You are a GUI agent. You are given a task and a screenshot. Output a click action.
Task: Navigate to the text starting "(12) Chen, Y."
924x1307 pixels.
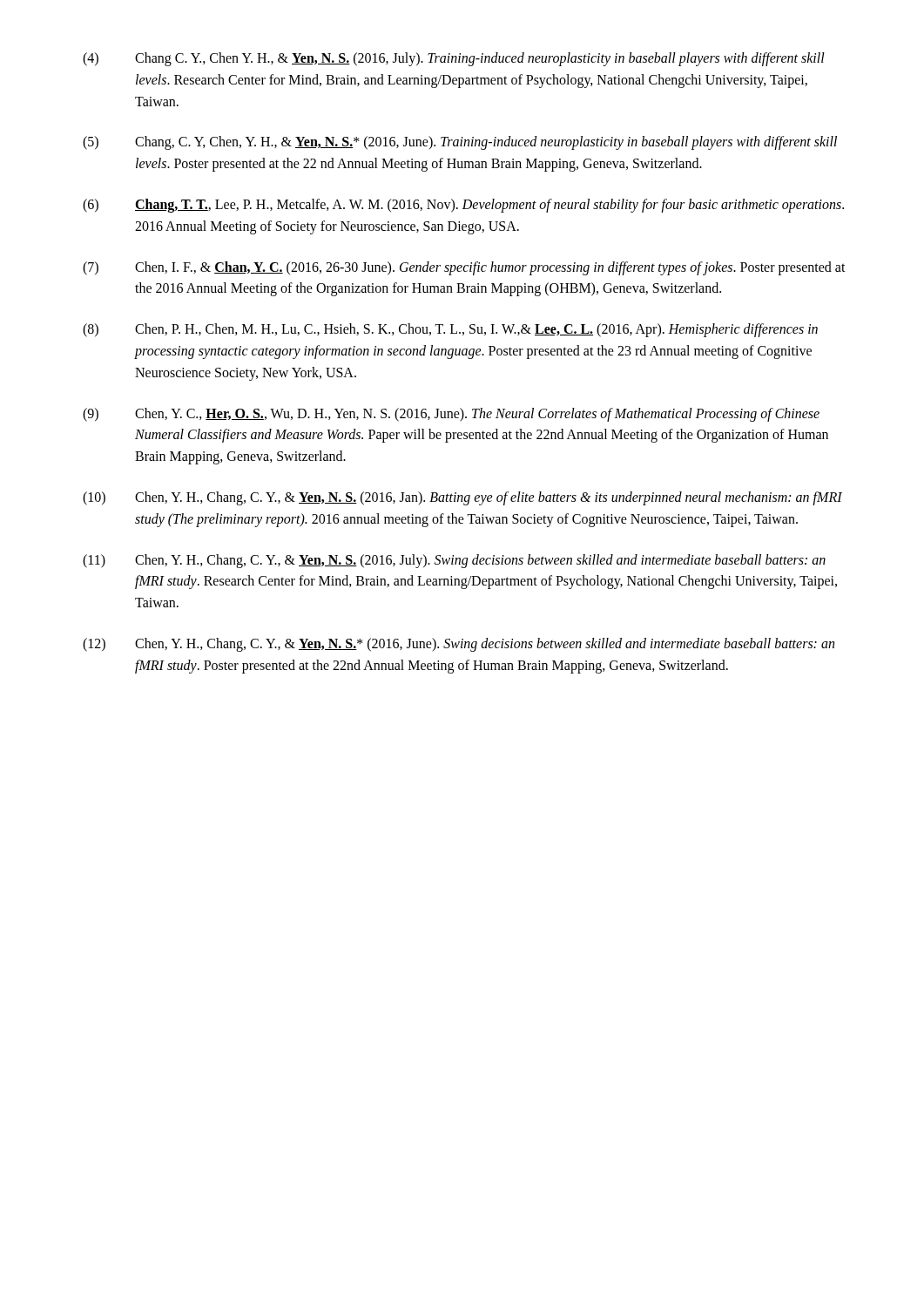tap(464, 655)
